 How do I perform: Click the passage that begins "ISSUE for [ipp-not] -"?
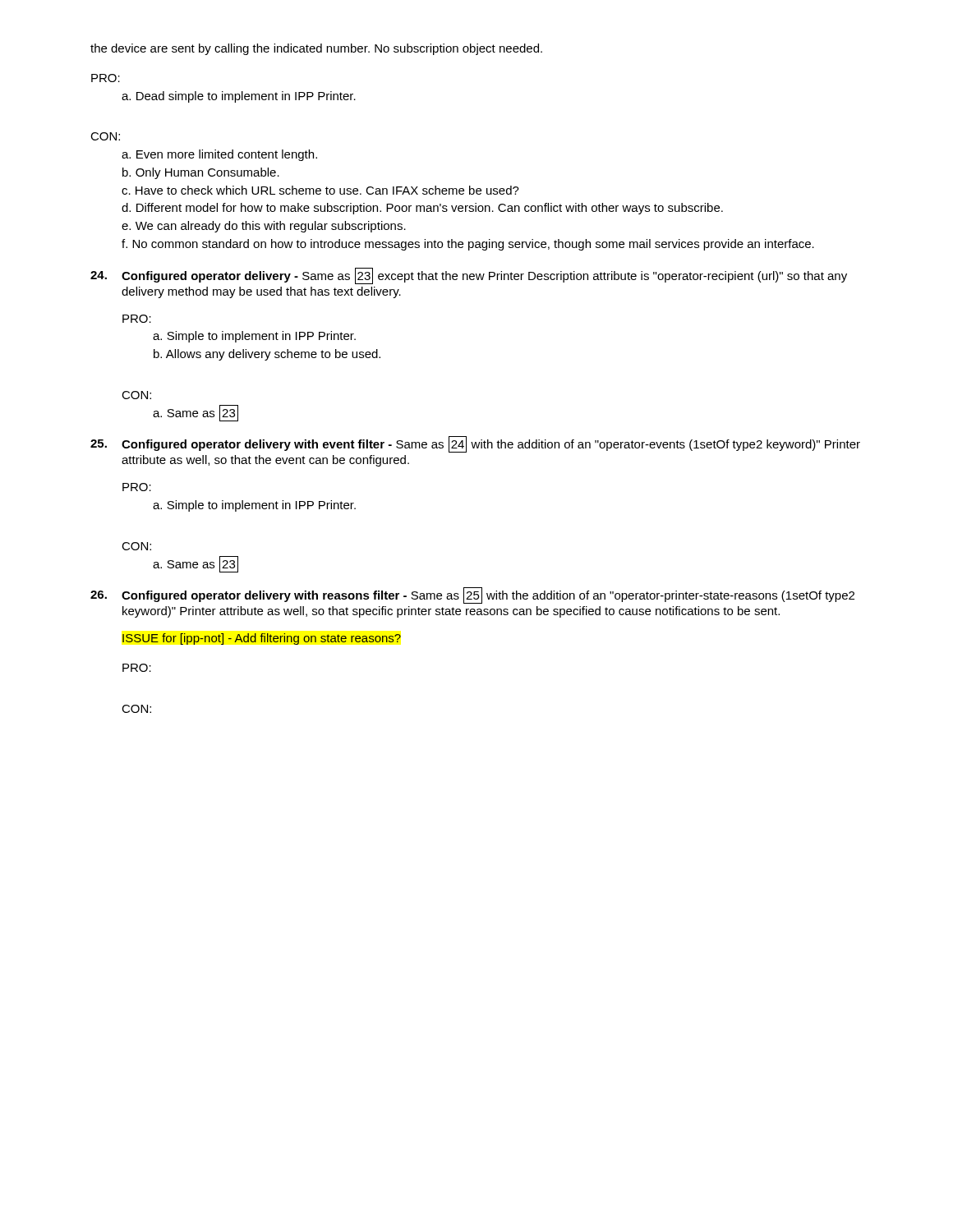click(x=261, y=638)
